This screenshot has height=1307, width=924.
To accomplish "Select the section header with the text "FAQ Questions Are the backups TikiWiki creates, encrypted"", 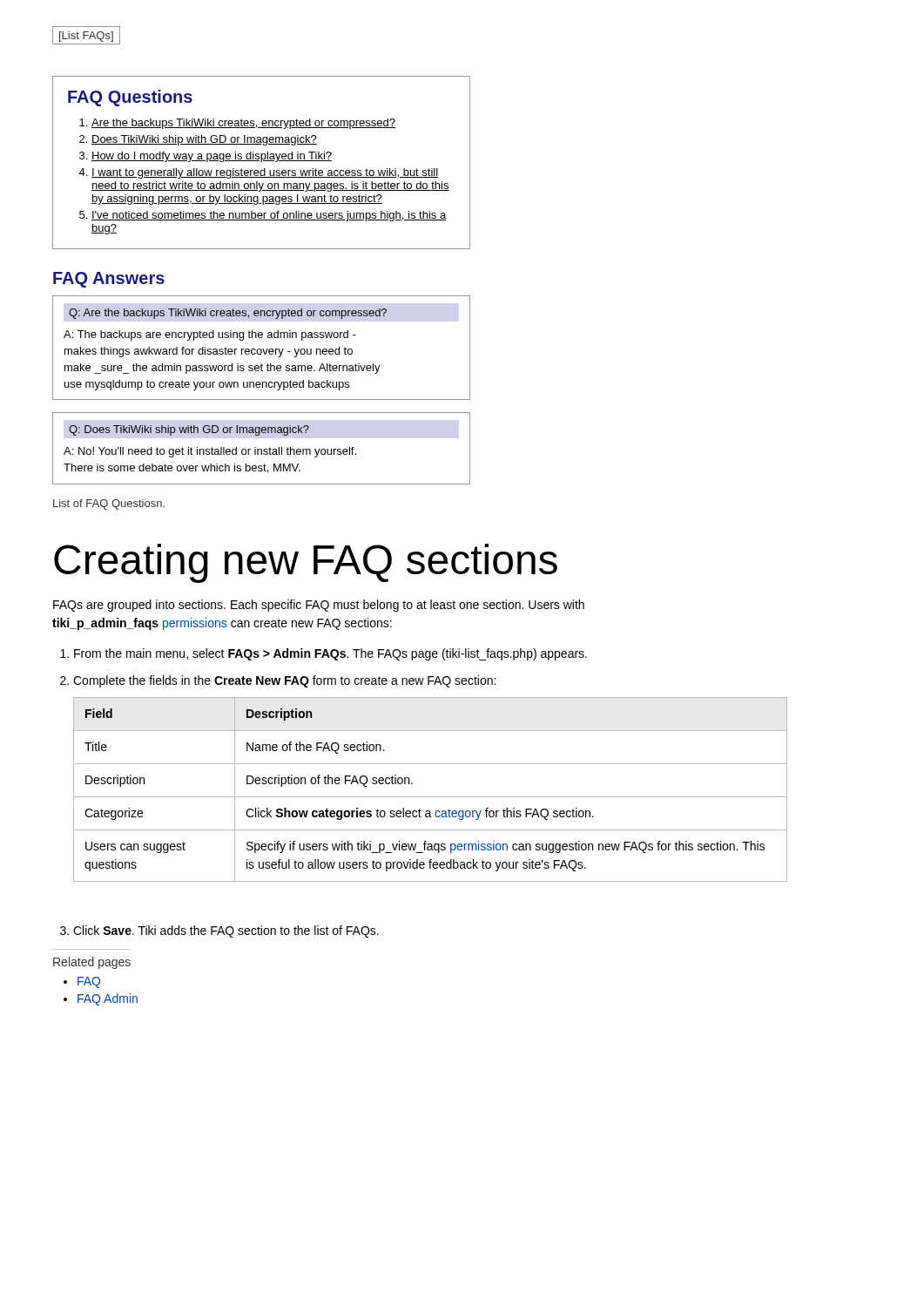I will [261, 163].
